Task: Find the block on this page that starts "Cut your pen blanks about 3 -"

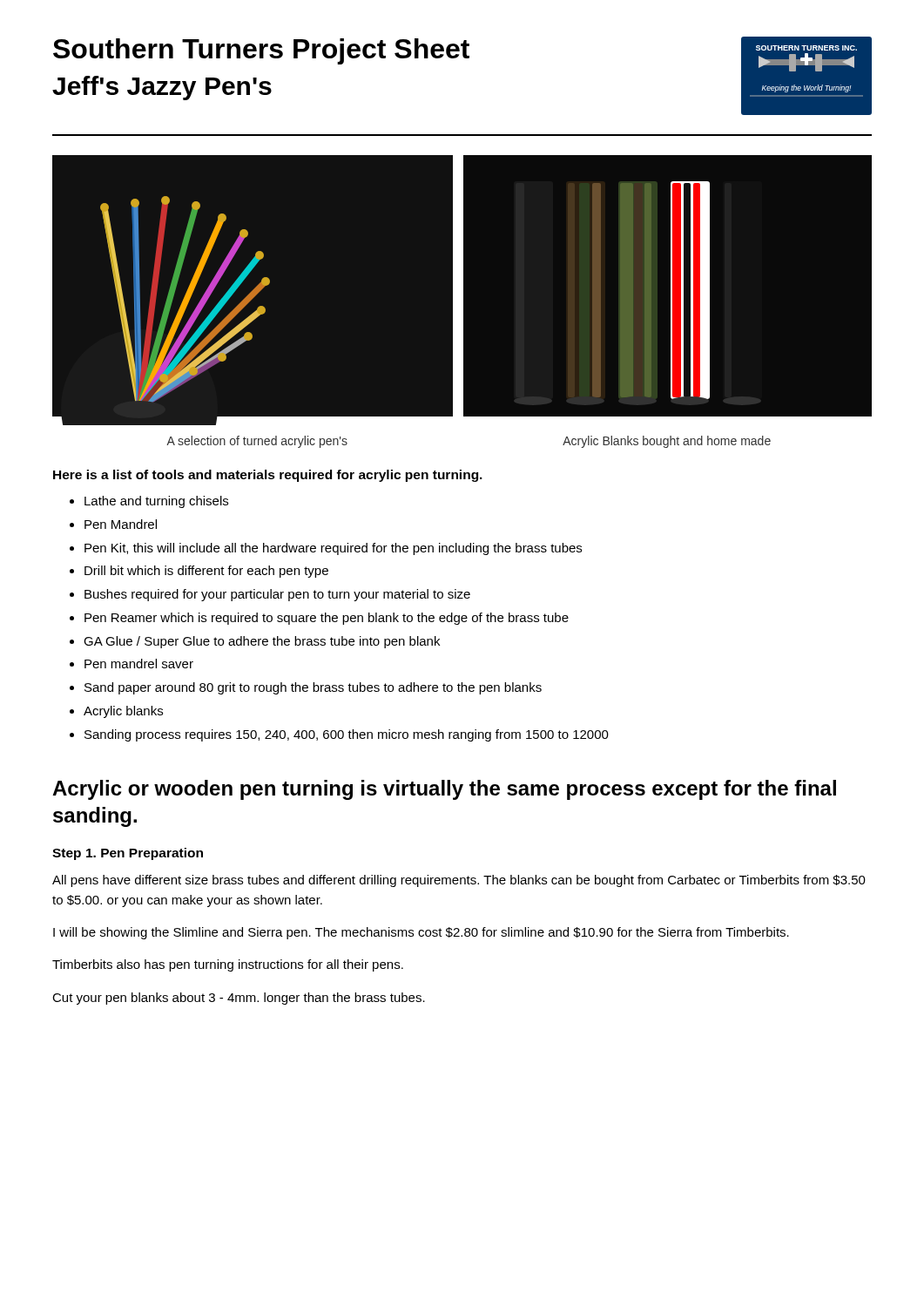Action: pos(239,997)
